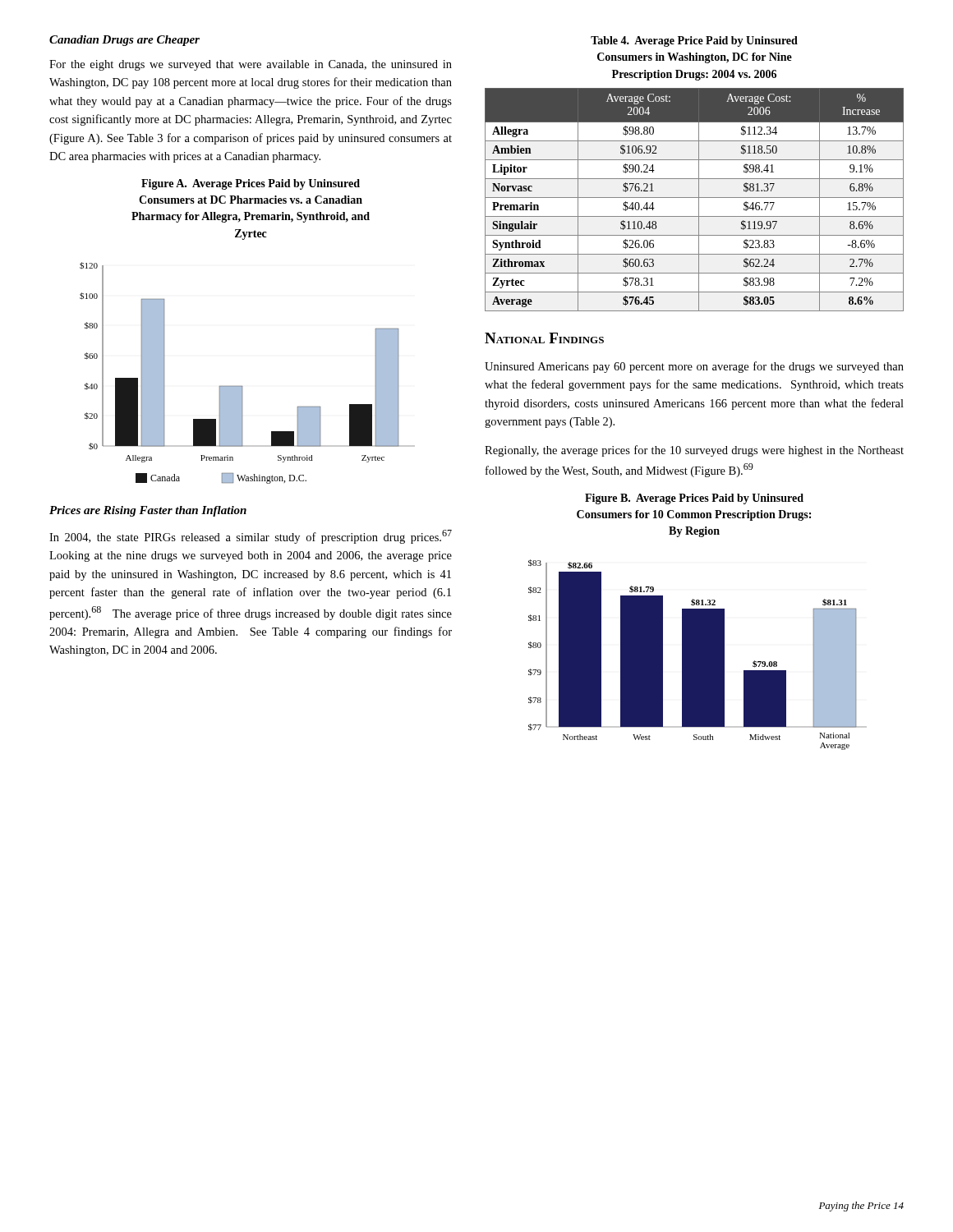Viewport: 953px width, 1232px height.
Task: Find the bar chart
Action: [694, 659]
